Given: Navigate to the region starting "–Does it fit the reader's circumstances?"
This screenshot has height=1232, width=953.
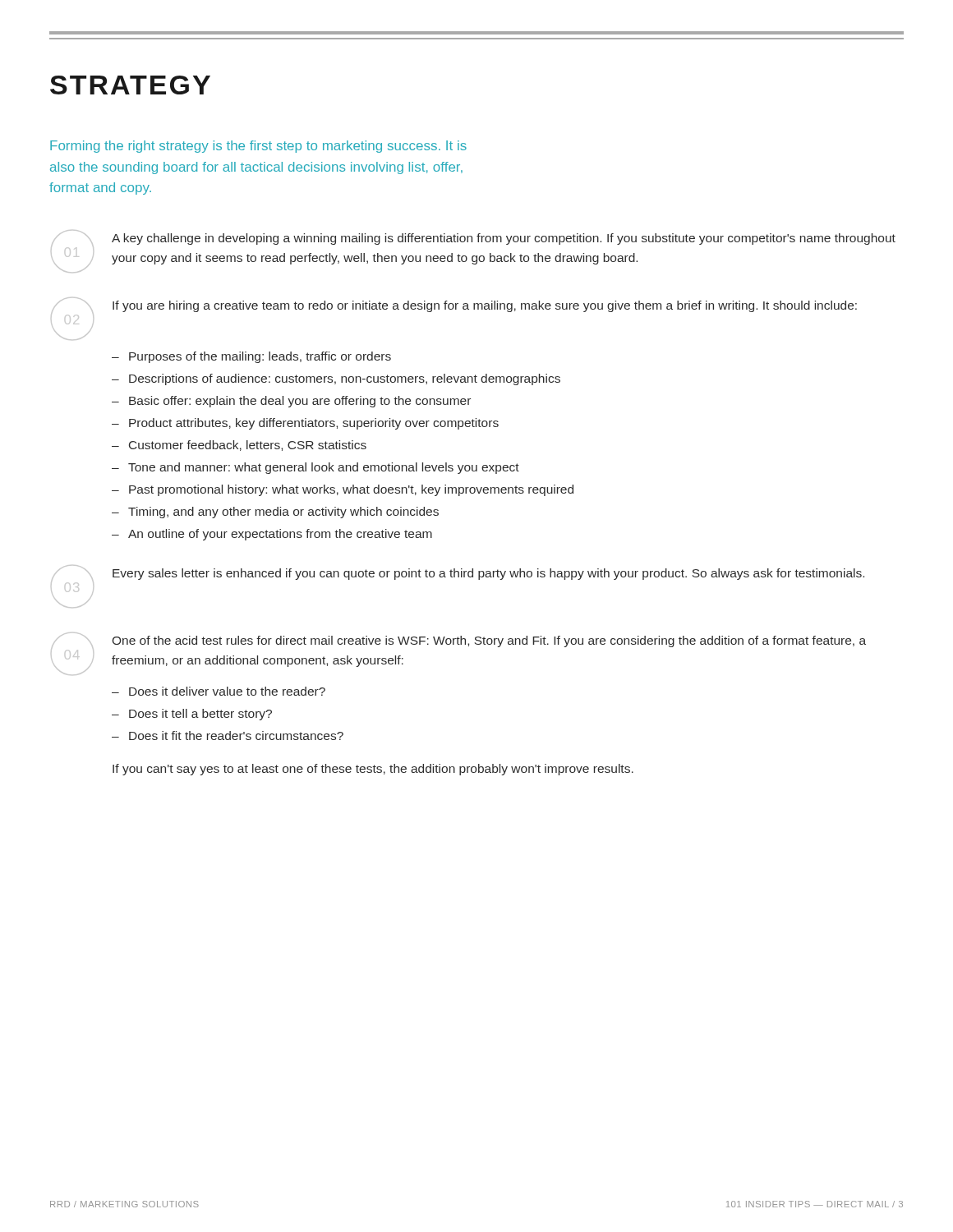Looking at the screenshot, I should tap(228, 736).
